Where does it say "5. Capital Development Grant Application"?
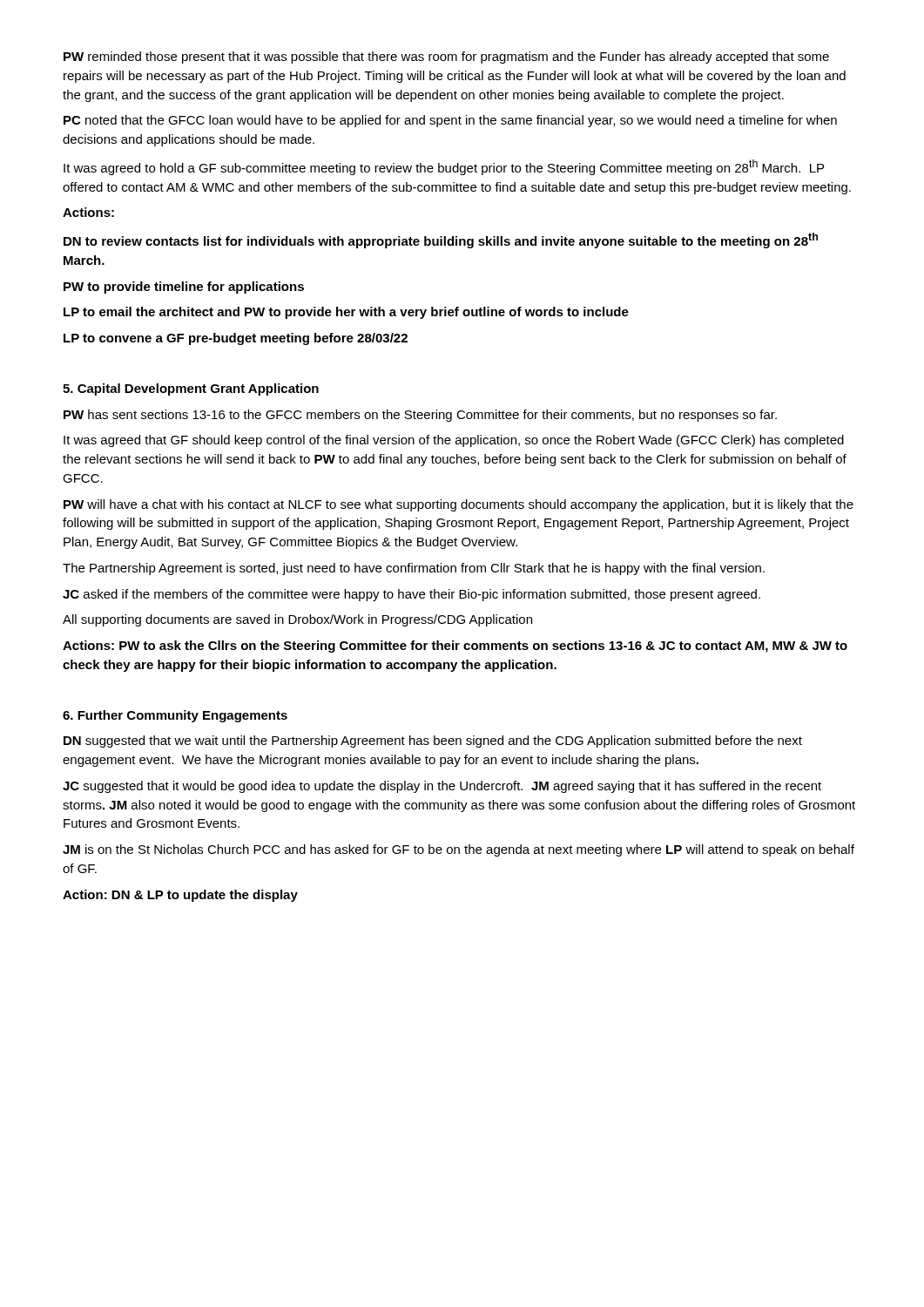 click(x=191, y=388)
